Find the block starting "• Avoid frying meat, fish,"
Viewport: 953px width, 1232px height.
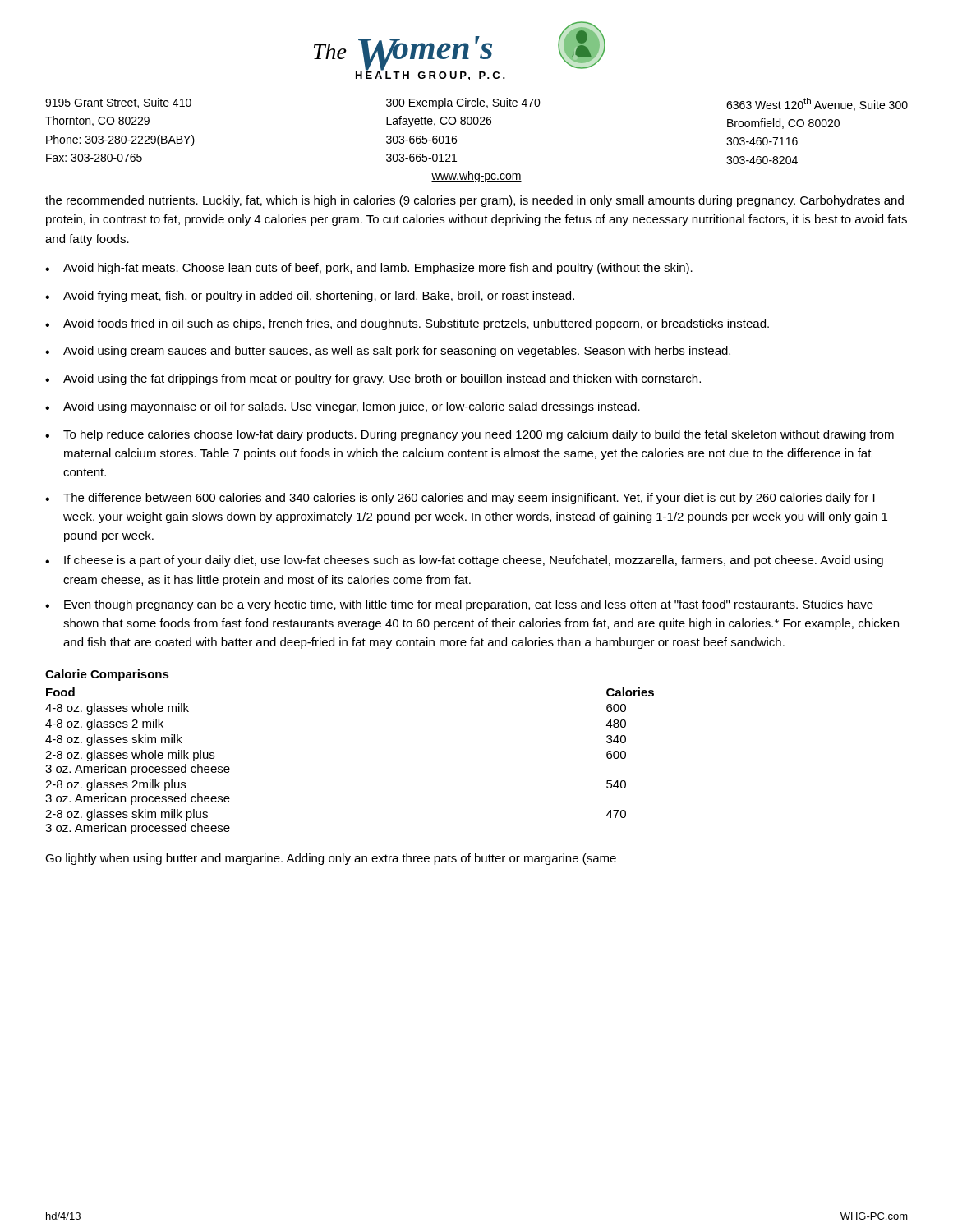tap(476, 297)
